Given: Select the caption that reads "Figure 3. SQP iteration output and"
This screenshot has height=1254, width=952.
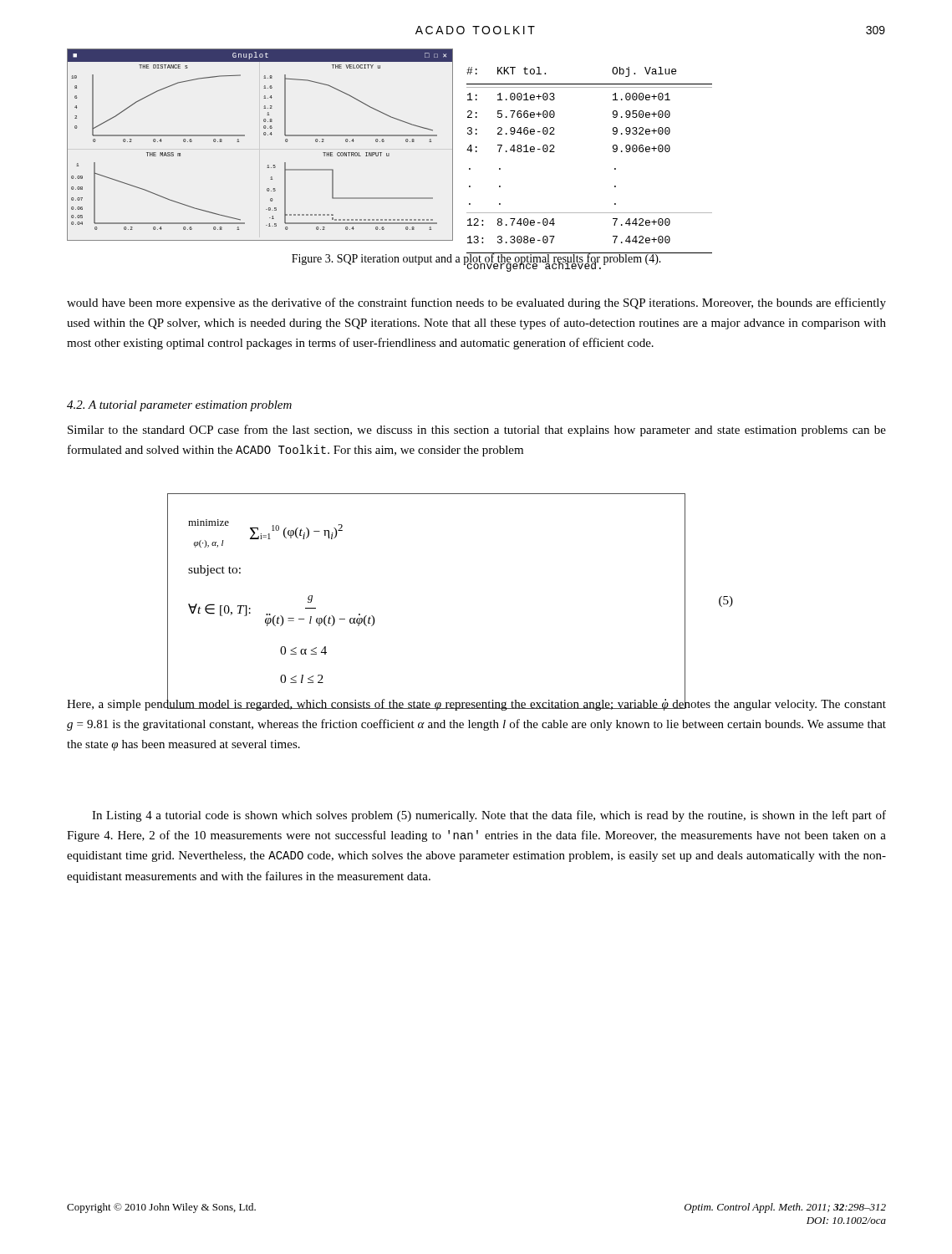Looking at the screenshot, I should pos(476,259).
